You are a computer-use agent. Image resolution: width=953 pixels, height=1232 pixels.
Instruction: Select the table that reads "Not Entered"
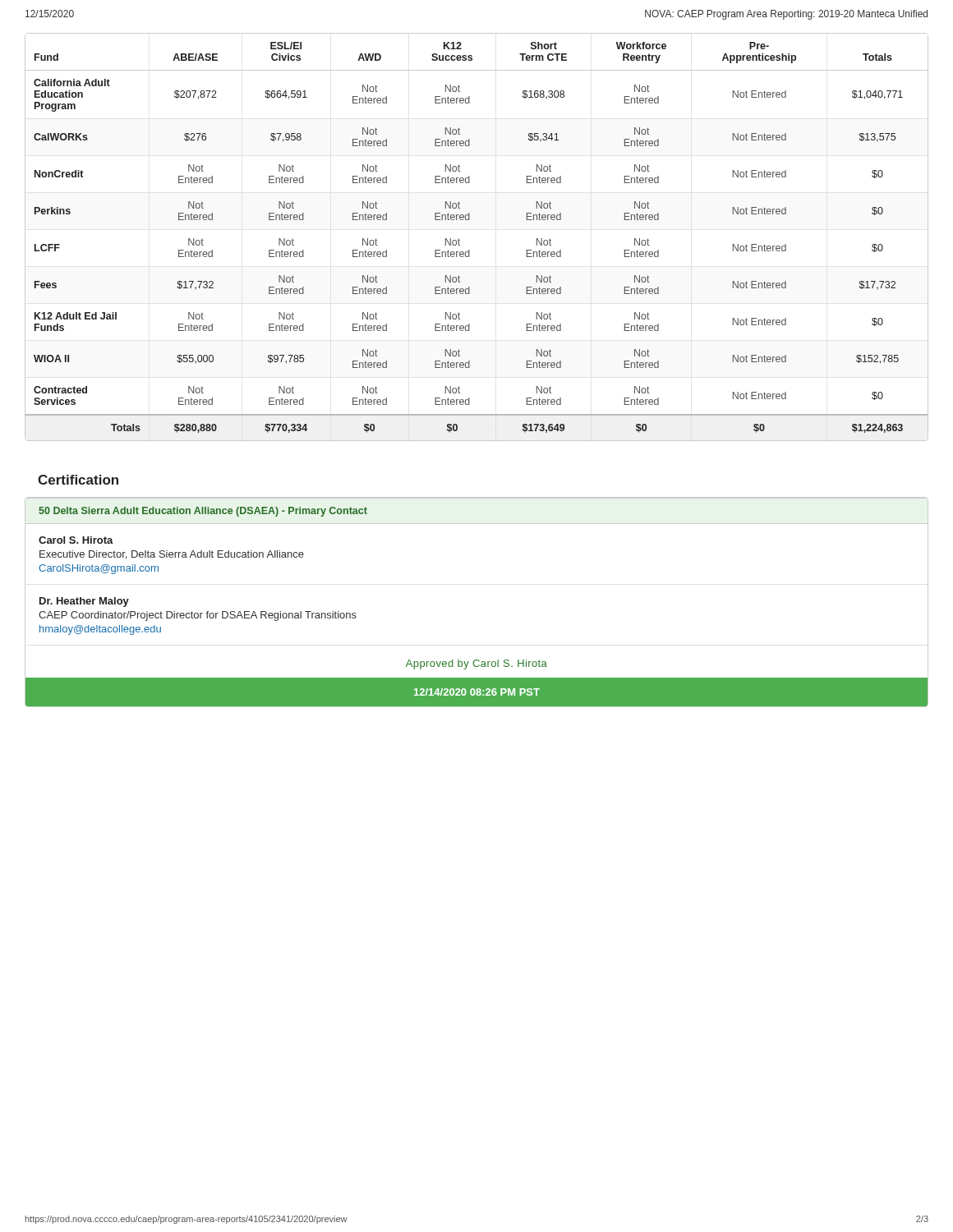pyautogui.click(x=476, y=237)
